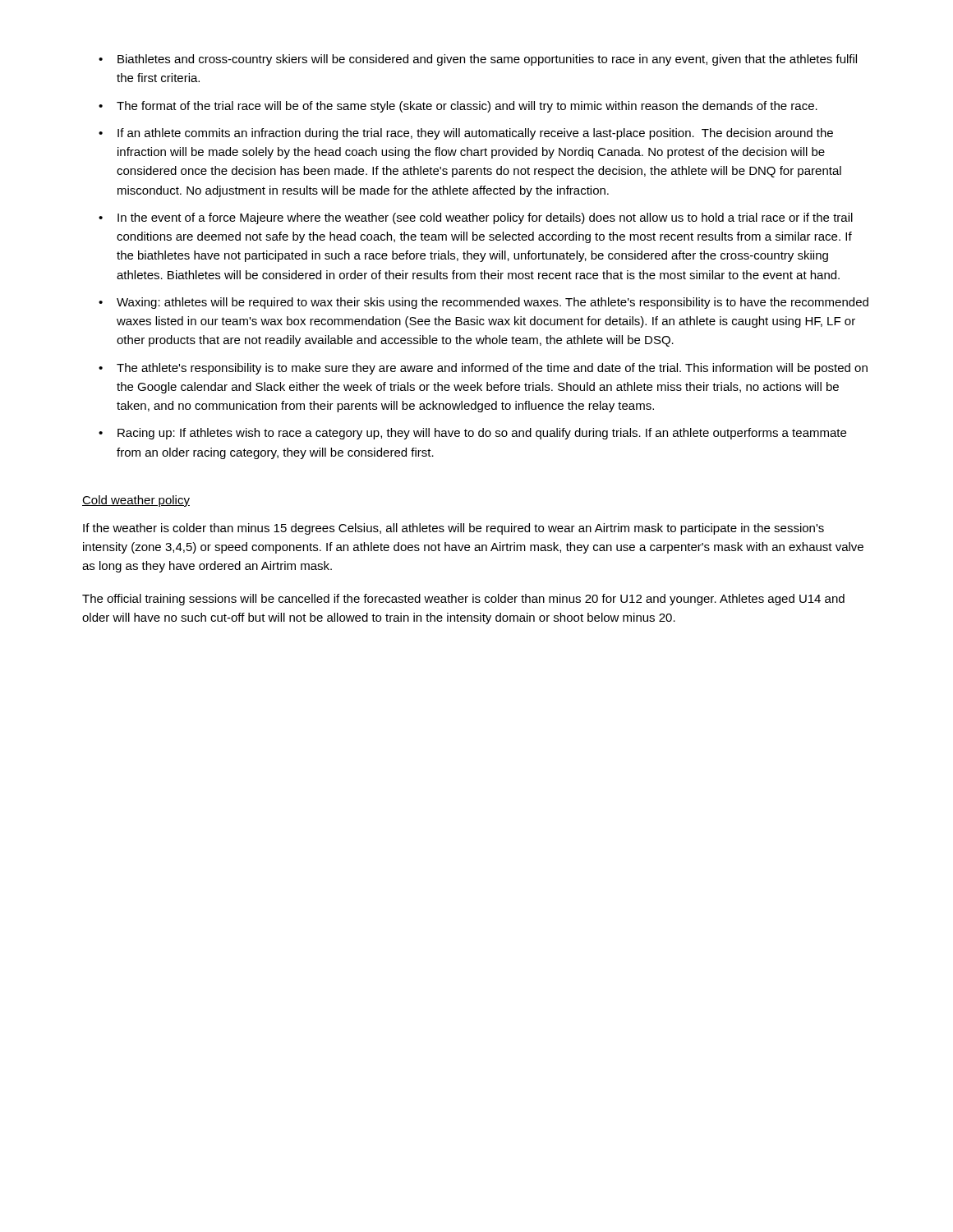Screen dimensions: 1232x953
Task: Find the list item containing "Racing up: If athletes wish"
Action: [482, 442]
